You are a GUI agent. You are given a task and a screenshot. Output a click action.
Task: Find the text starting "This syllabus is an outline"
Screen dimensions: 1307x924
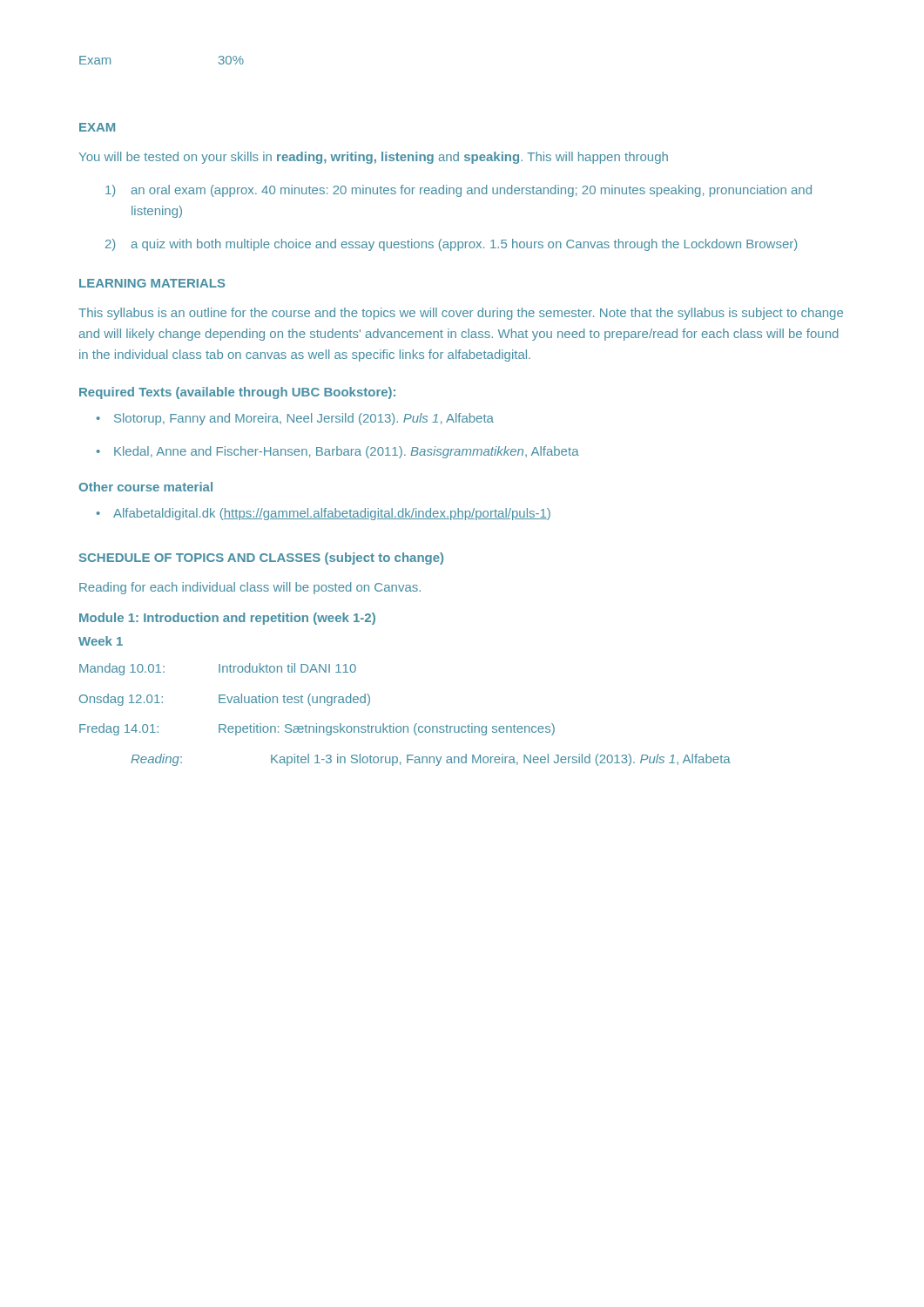coord(461,333)
